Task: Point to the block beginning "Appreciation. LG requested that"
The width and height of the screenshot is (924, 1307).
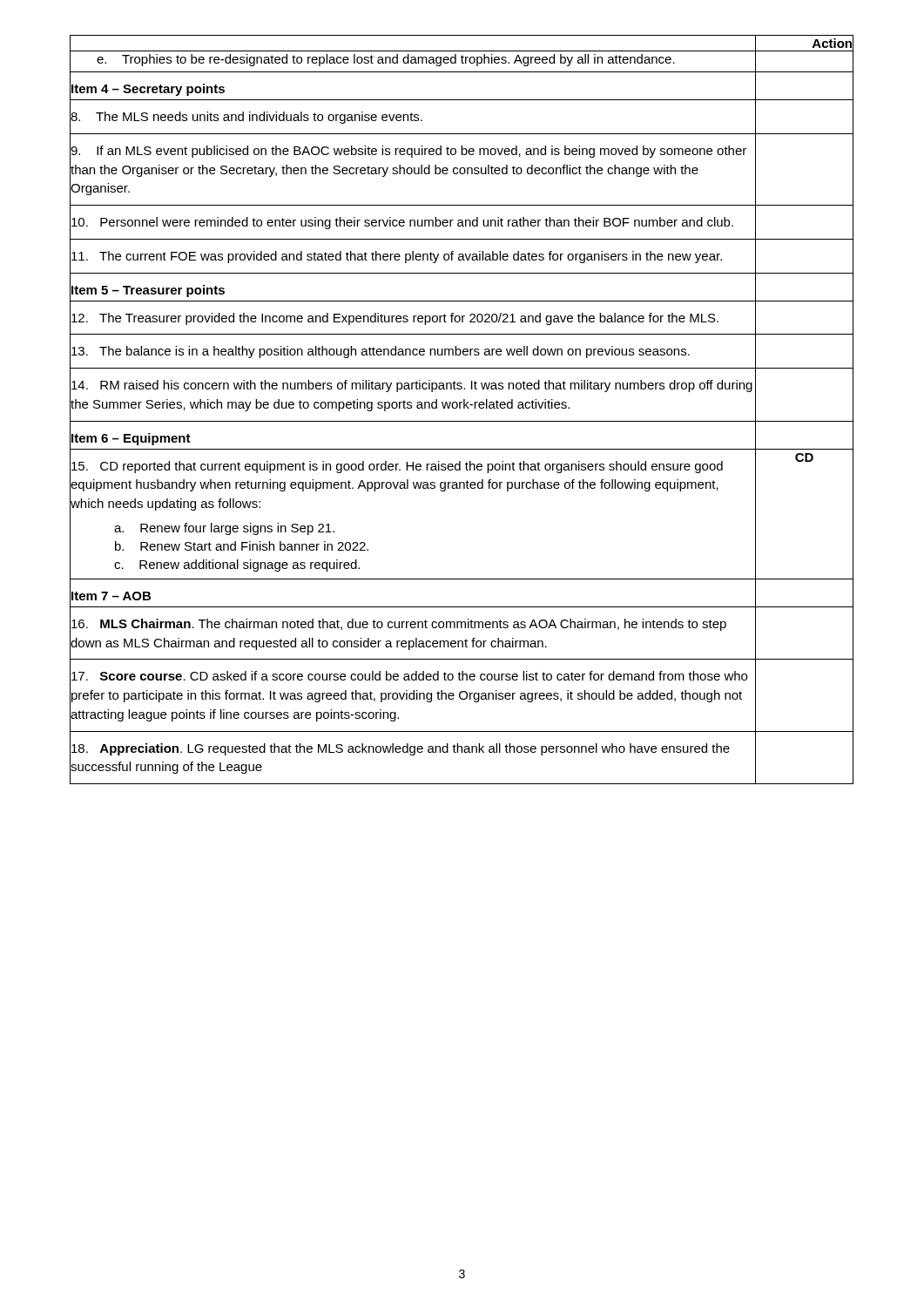Action: pos(400,757)
